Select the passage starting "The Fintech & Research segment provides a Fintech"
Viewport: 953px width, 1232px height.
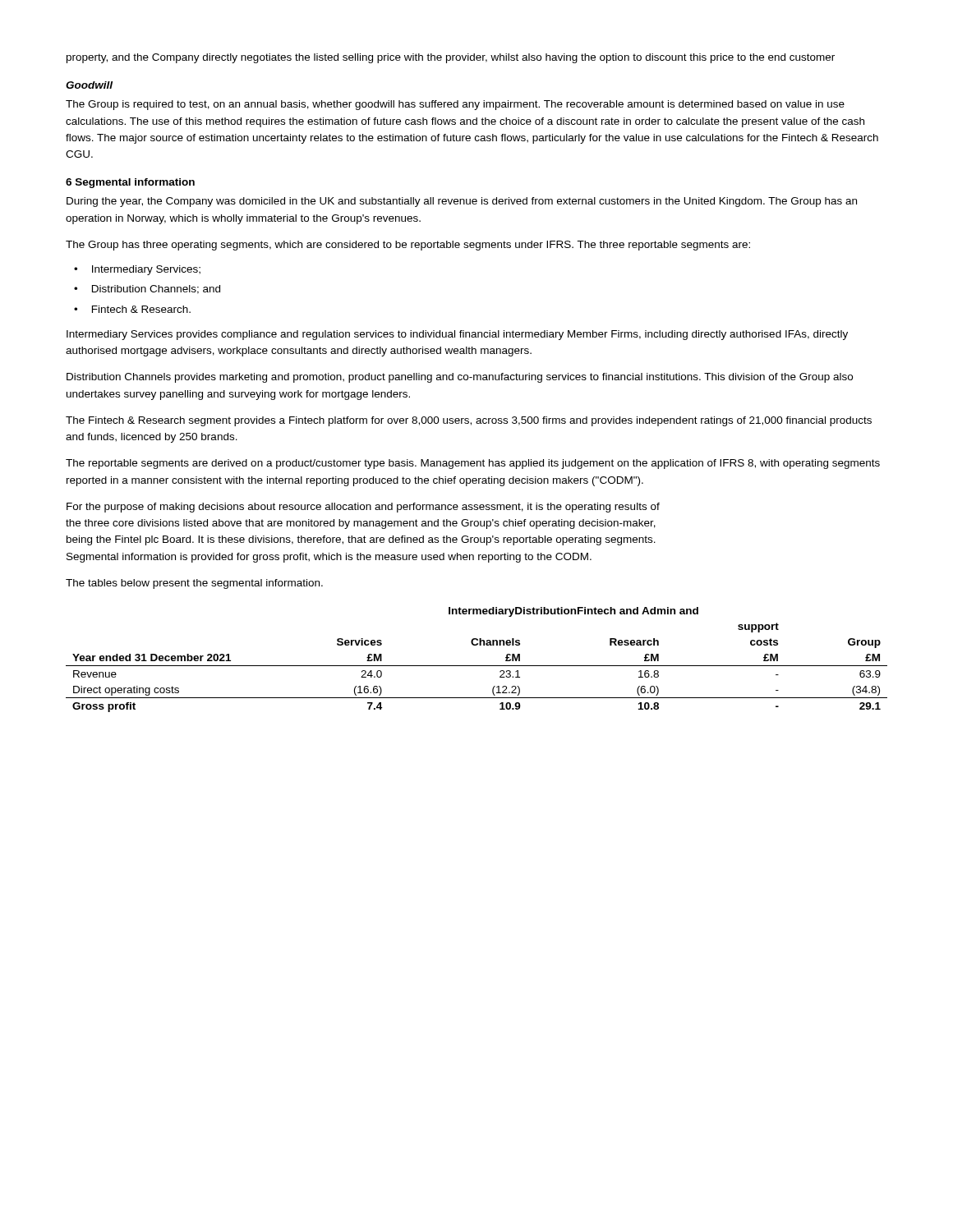469,428
